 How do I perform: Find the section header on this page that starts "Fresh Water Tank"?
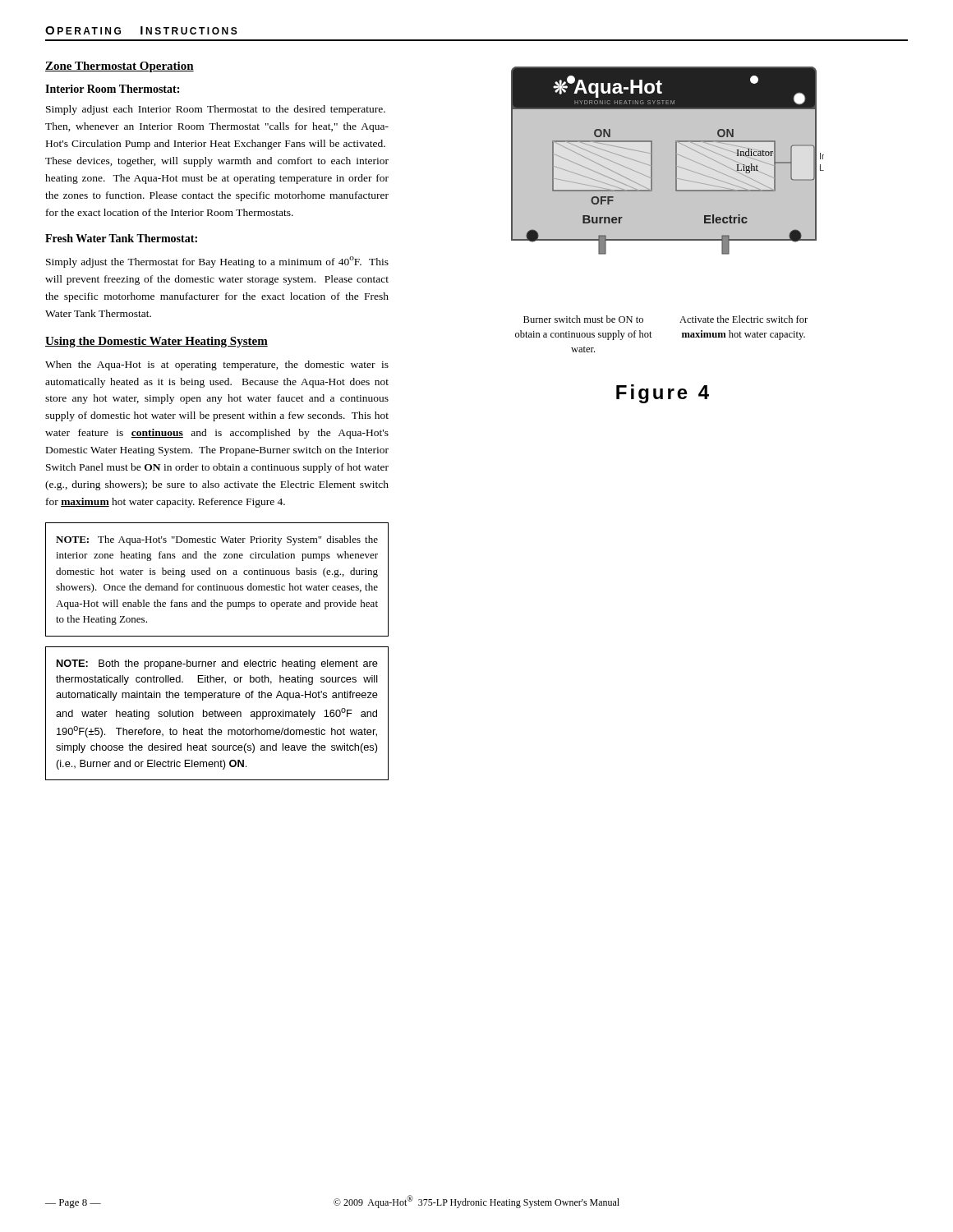pos(122,239)
